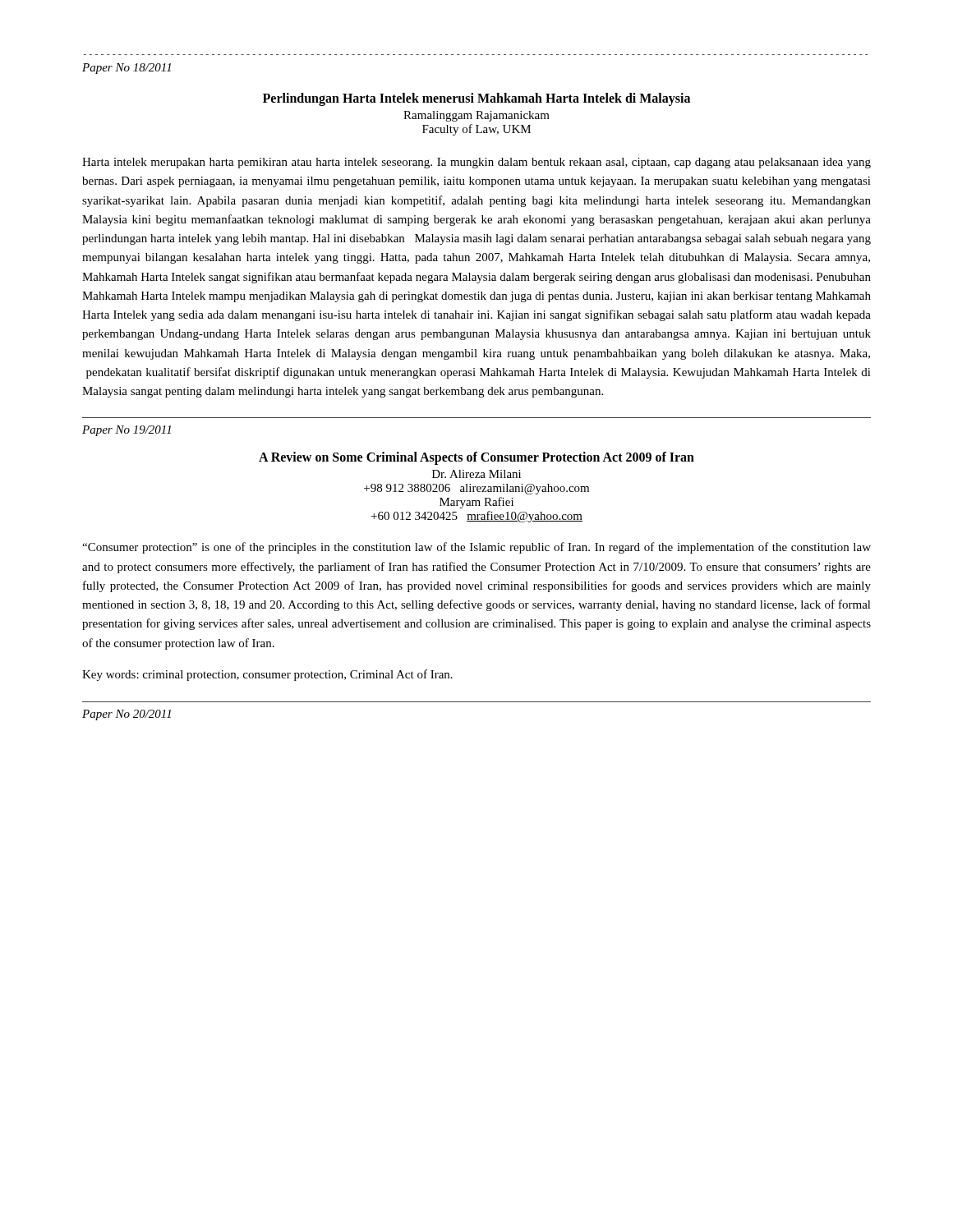Find the block on this page that starts "Harta intelek merupakan harta pemikiran atau harta"
The width and height of the screenshot is (953, 1232).
[x=476, y=276]
